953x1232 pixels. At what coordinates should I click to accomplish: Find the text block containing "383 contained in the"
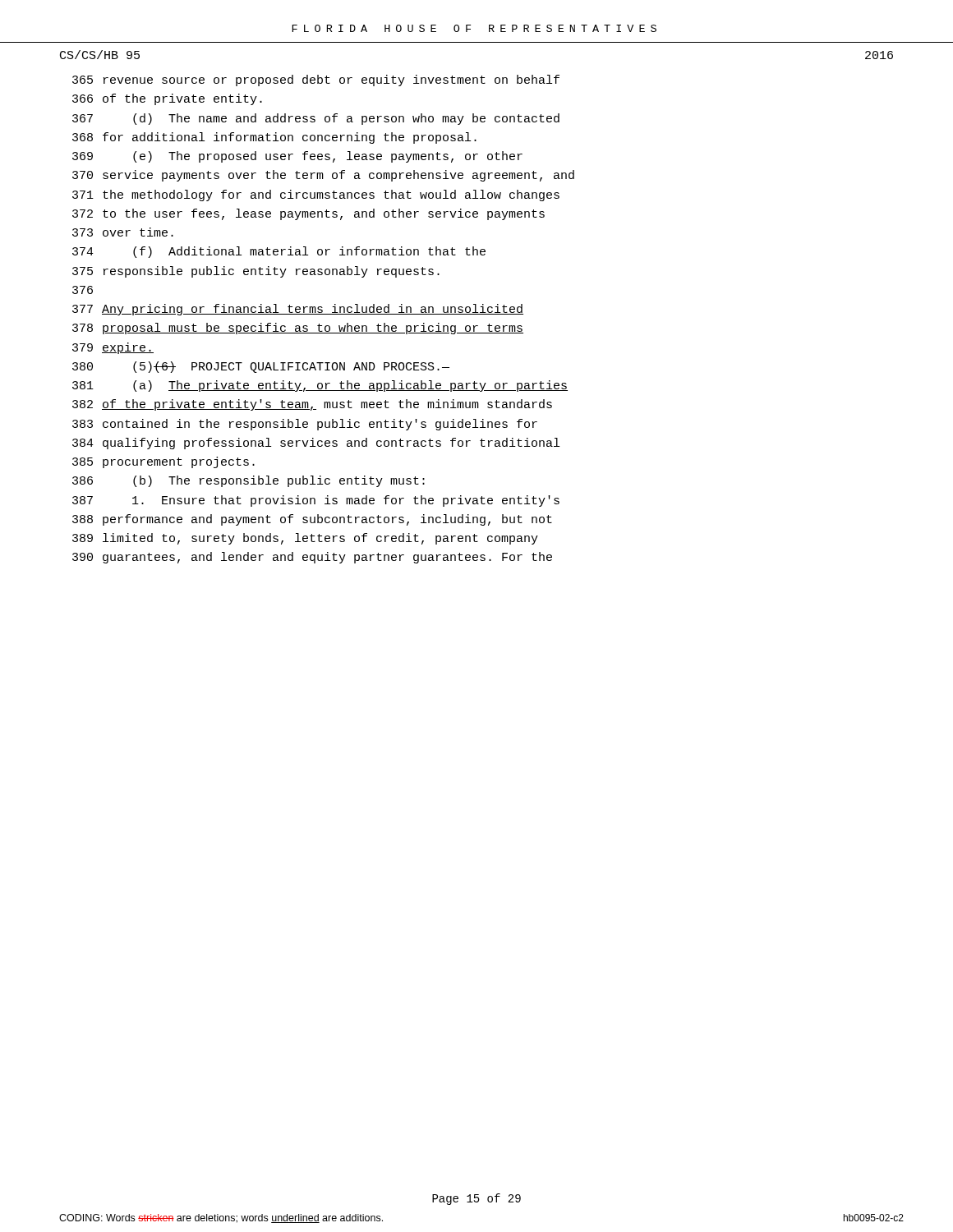click(x=476, y=425)
